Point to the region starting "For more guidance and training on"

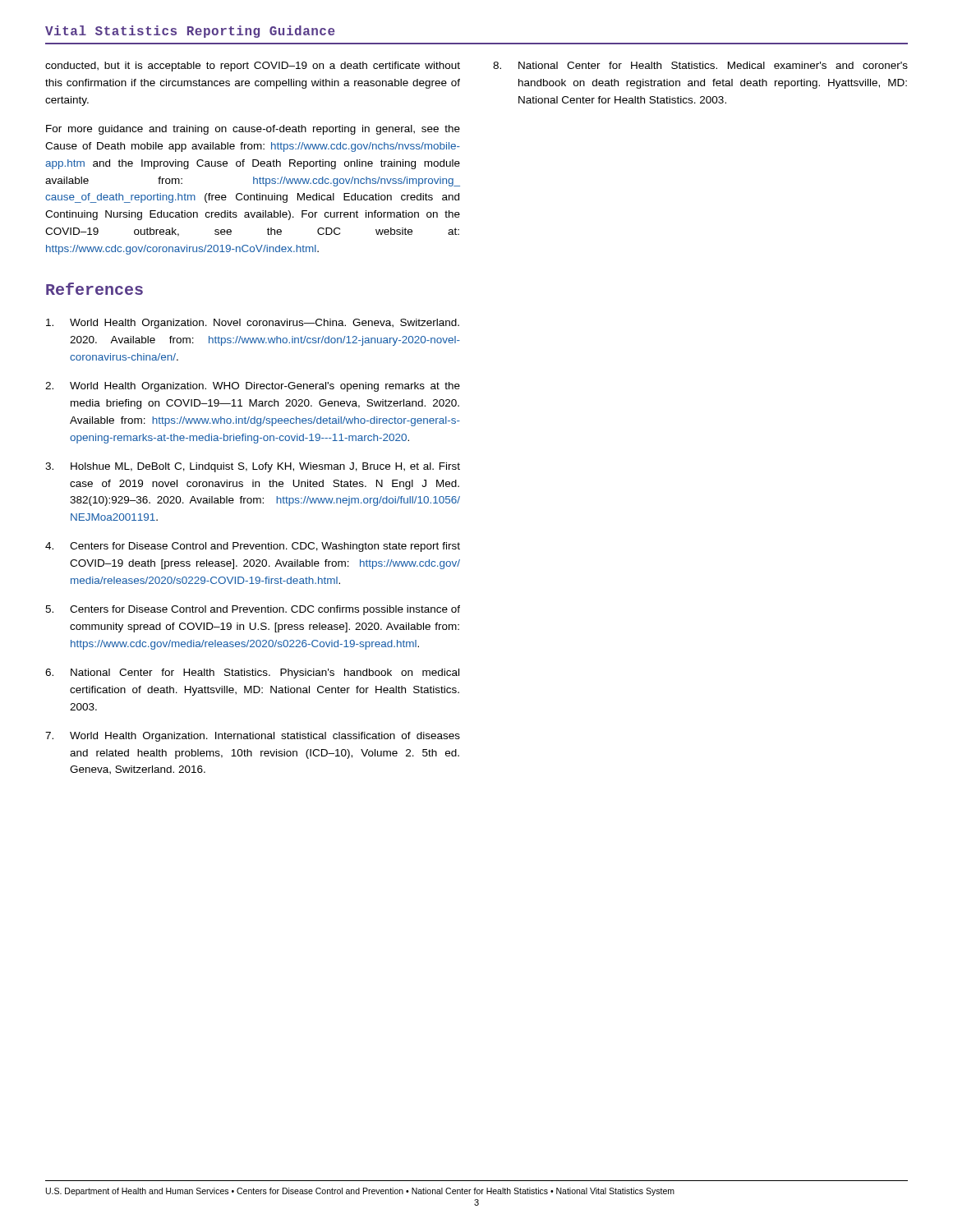[253, 188]
